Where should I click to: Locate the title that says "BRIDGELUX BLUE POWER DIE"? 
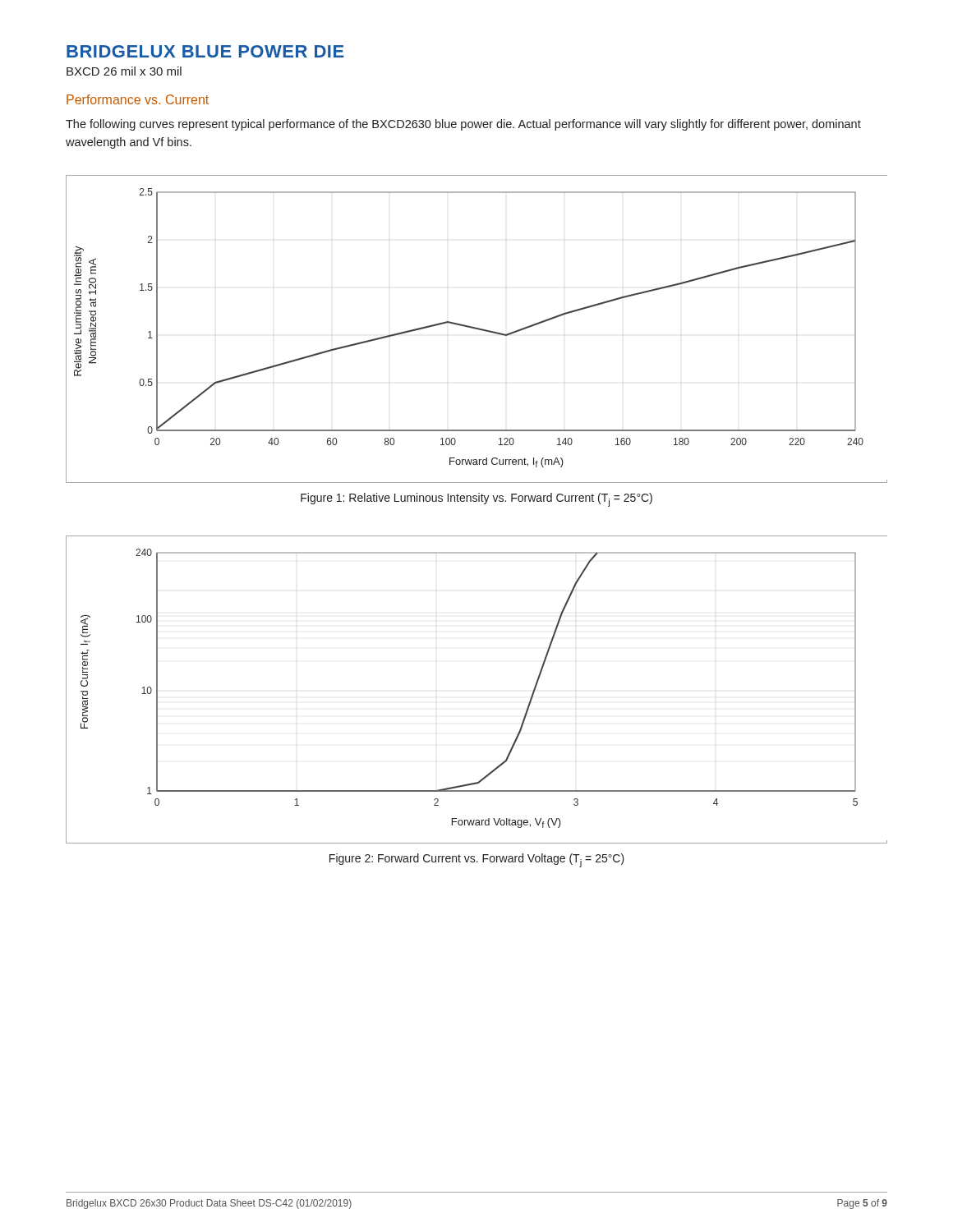coord(205,51)
